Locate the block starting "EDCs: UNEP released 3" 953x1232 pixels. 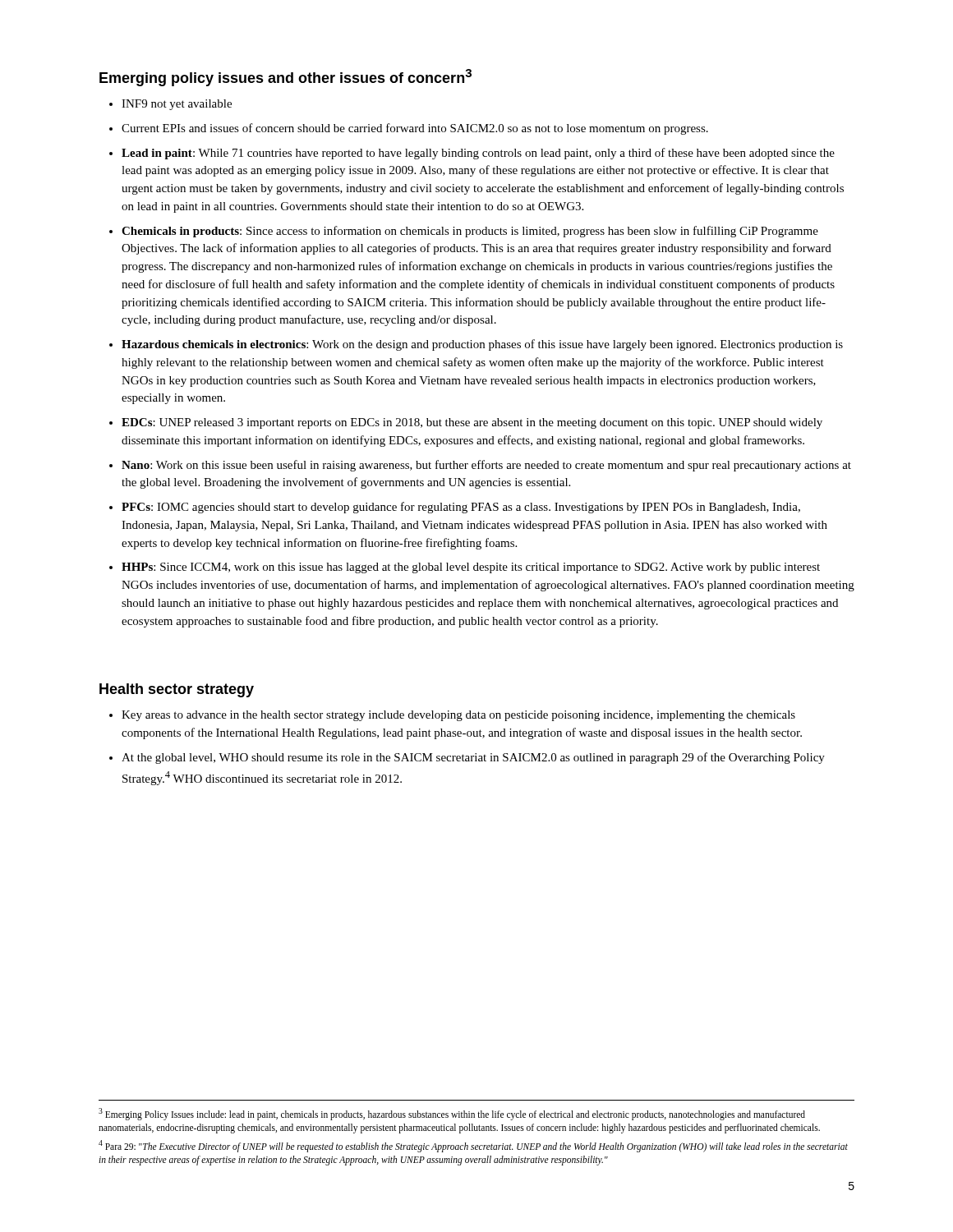(x=488, y=432)
